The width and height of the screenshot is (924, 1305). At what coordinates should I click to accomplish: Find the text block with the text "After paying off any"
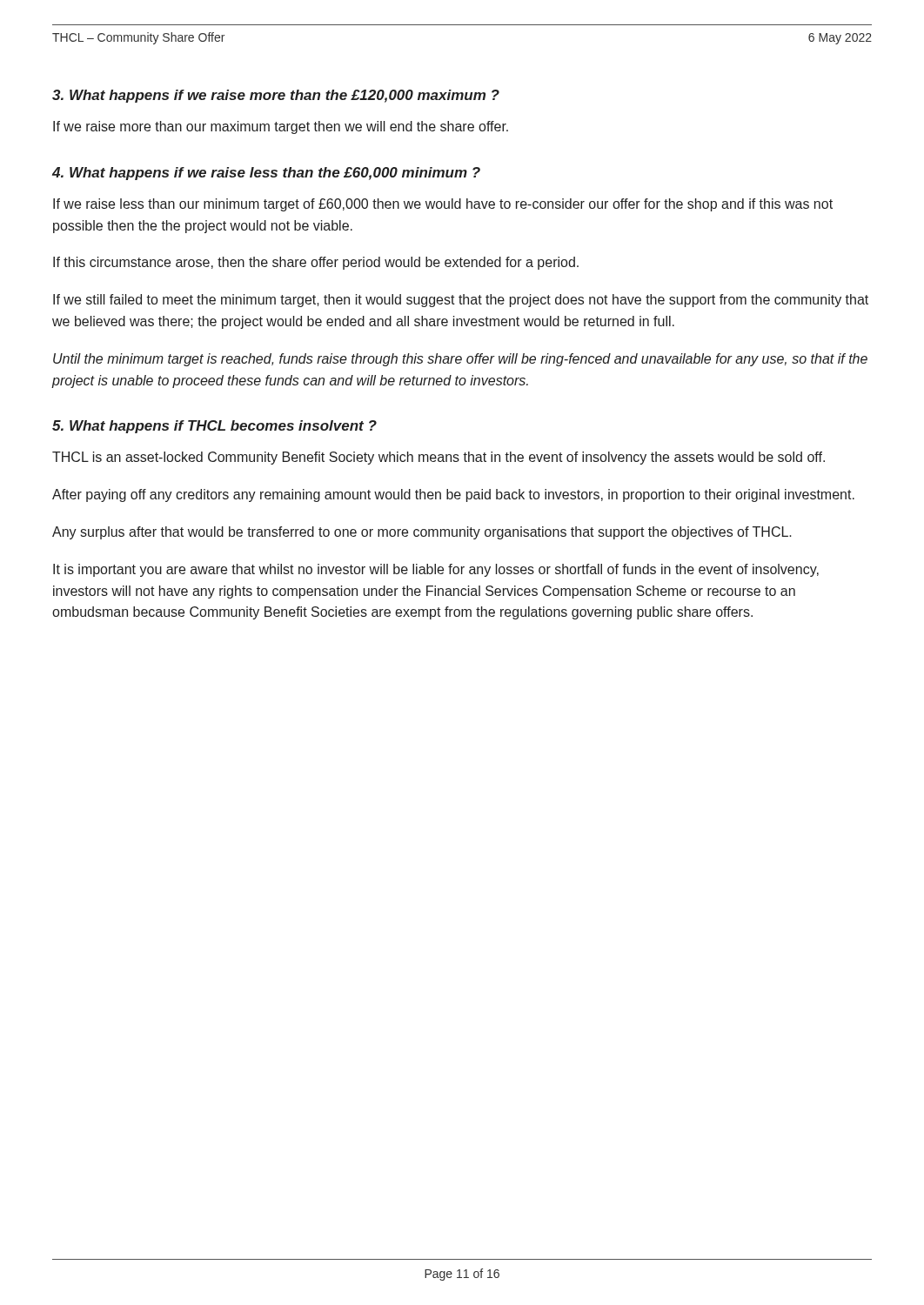pyautogui.click(x=454, y=495)
